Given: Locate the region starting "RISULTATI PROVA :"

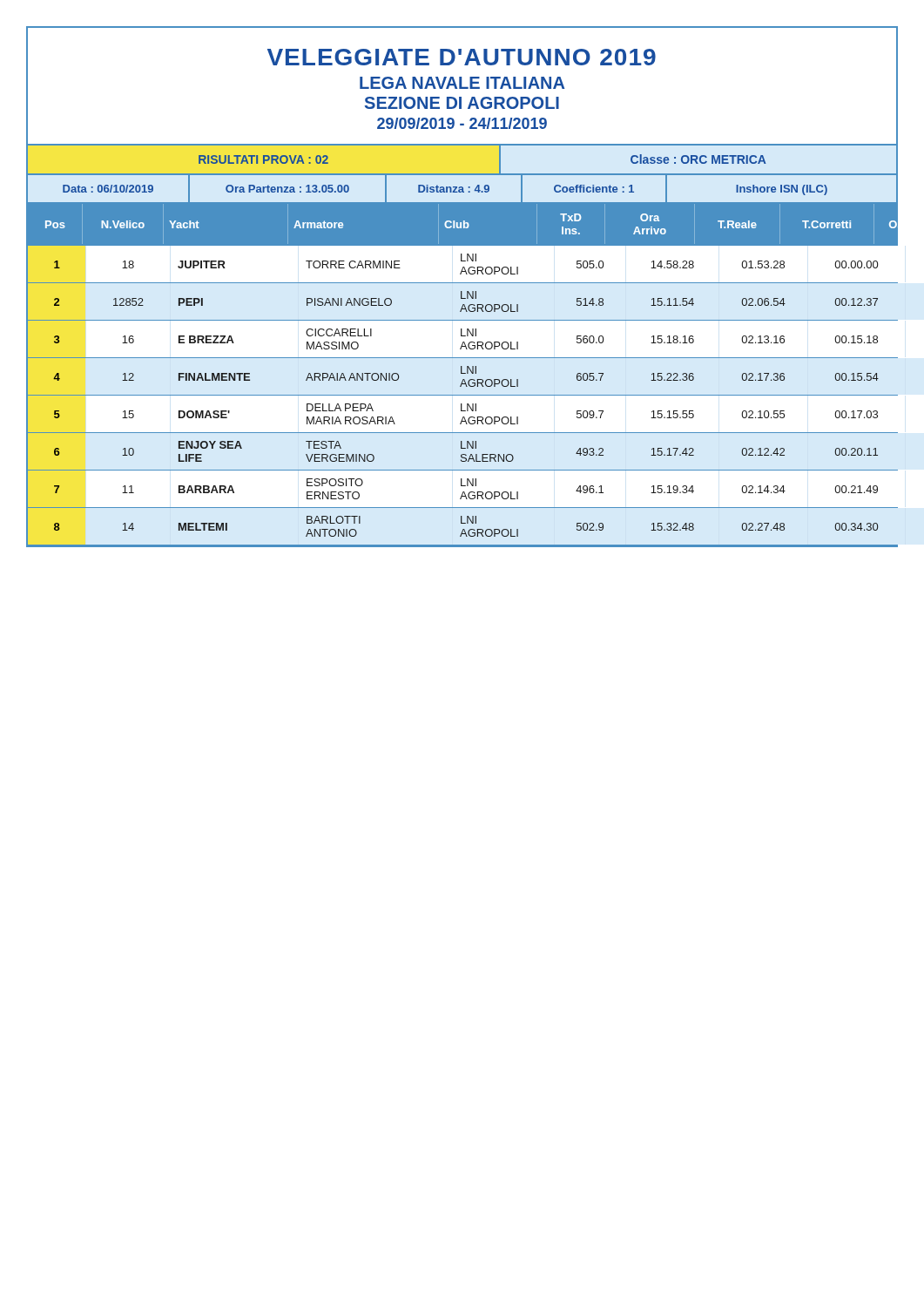Looking at the screenshot, I should point(263,159).
